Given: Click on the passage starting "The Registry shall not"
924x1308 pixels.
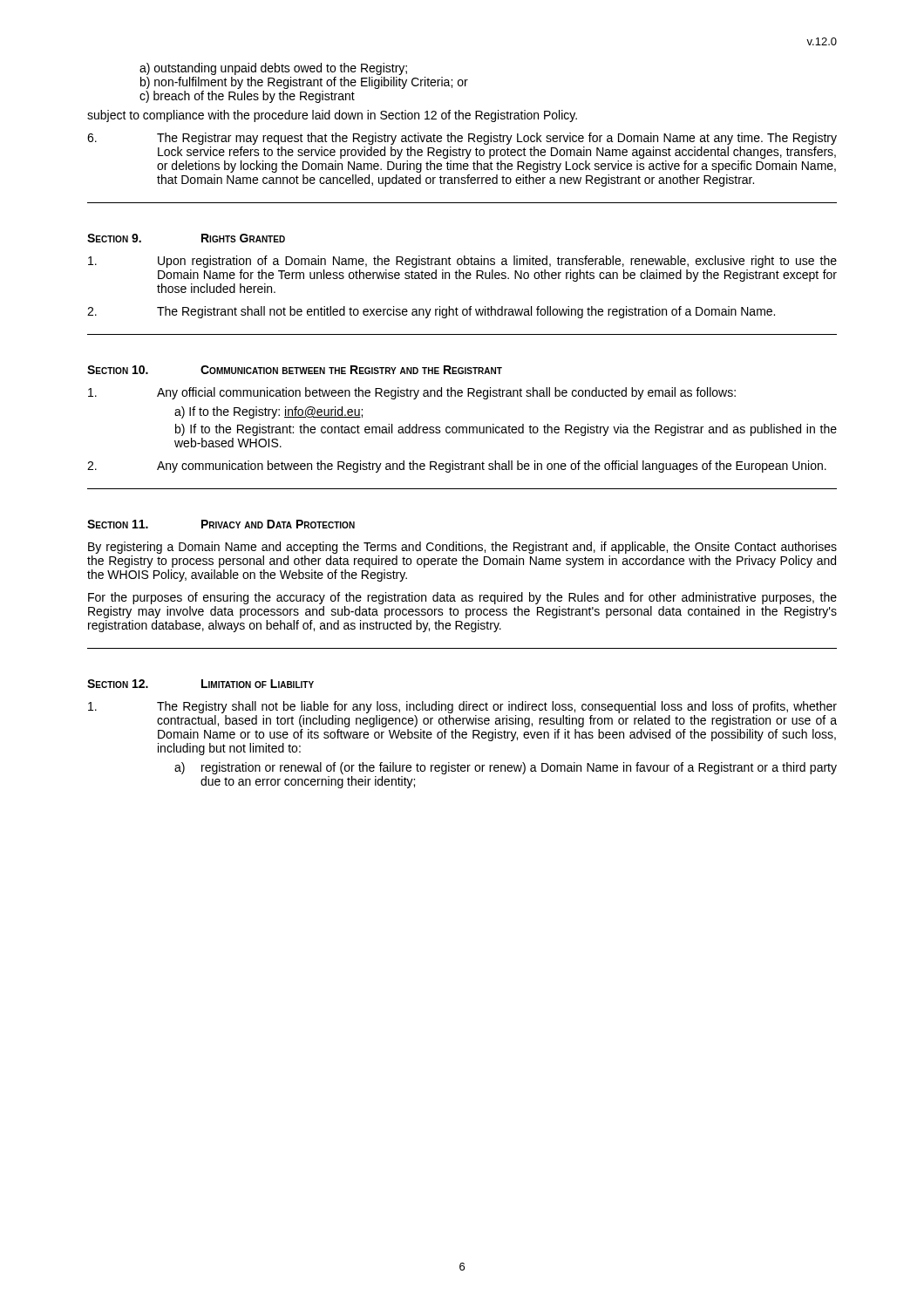Looking at the screenshot, I should [462, 744].
